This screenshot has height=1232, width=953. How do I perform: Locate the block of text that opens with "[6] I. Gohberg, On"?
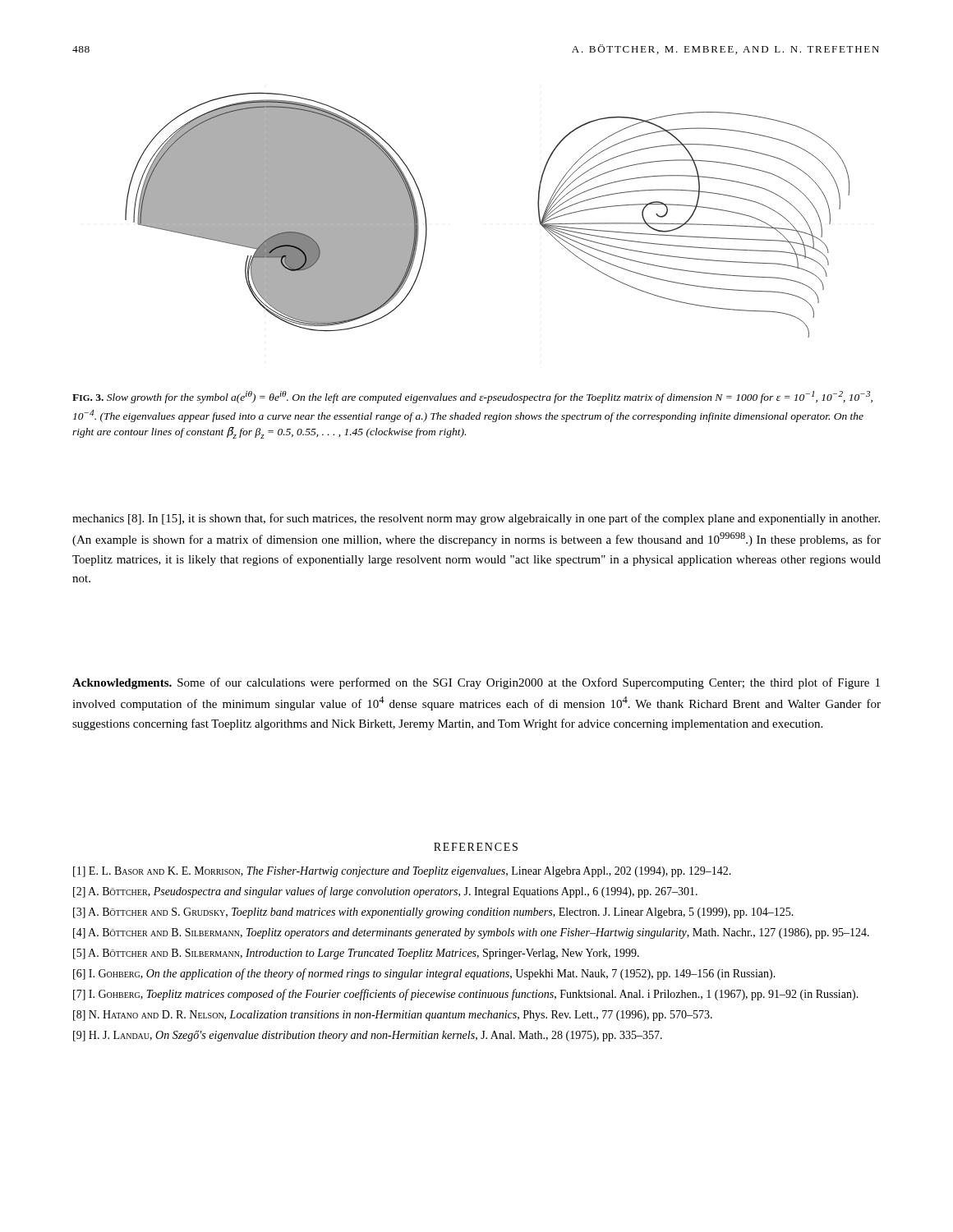point(424,974)
